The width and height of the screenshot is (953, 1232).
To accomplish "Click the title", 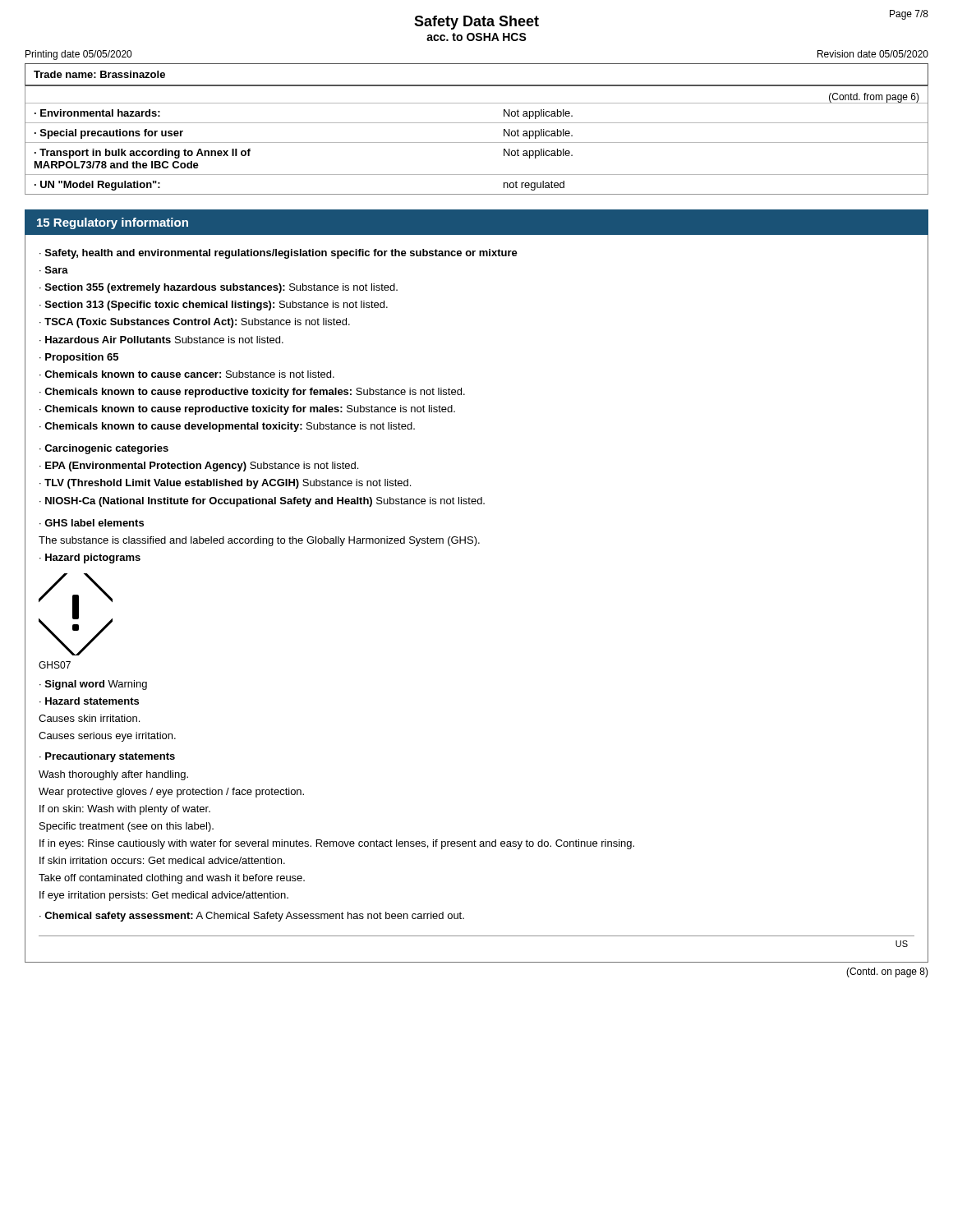I will [476, 28].
